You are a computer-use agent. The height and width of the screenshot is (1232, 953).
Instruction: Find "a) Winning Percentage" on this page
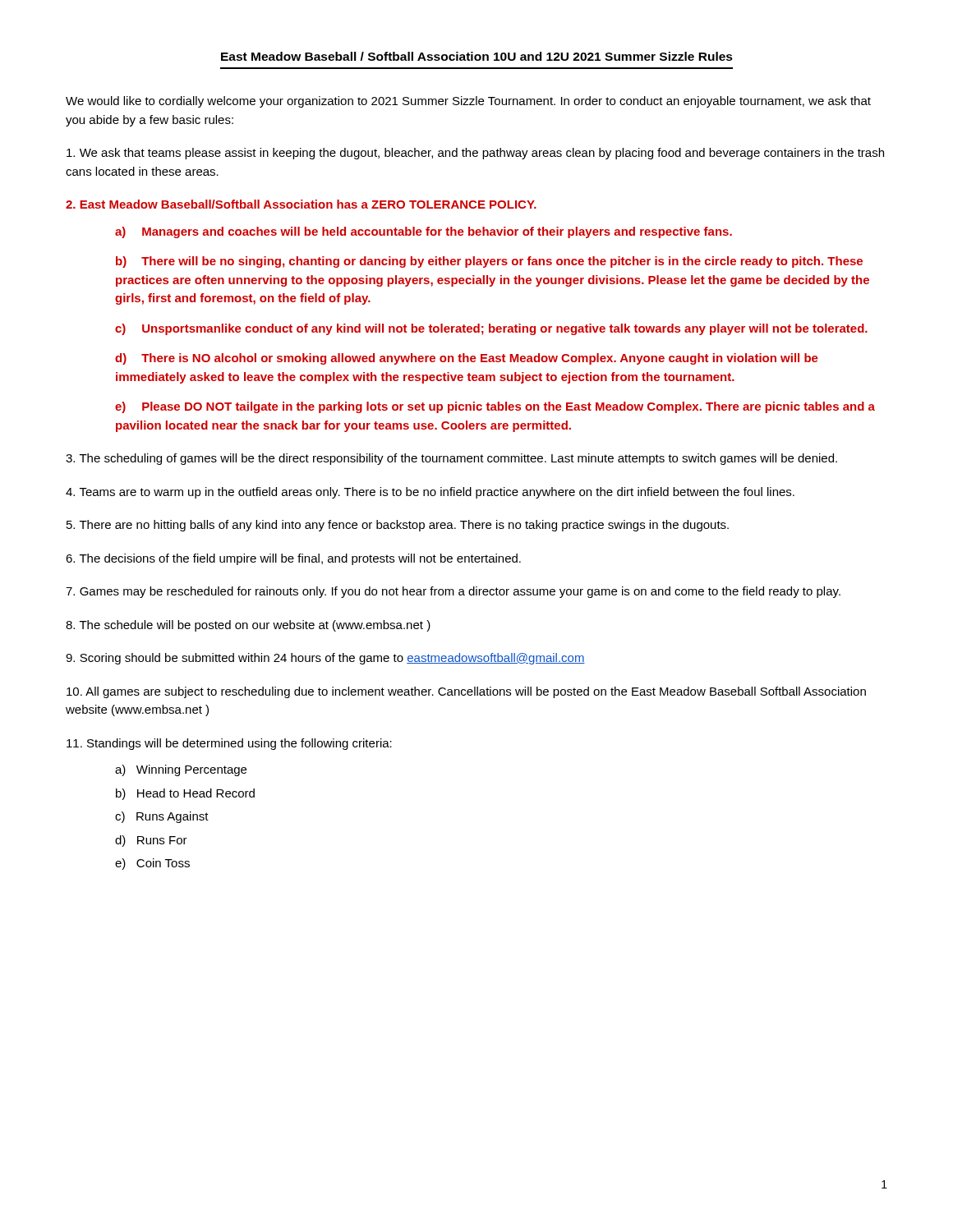[181, 769]
